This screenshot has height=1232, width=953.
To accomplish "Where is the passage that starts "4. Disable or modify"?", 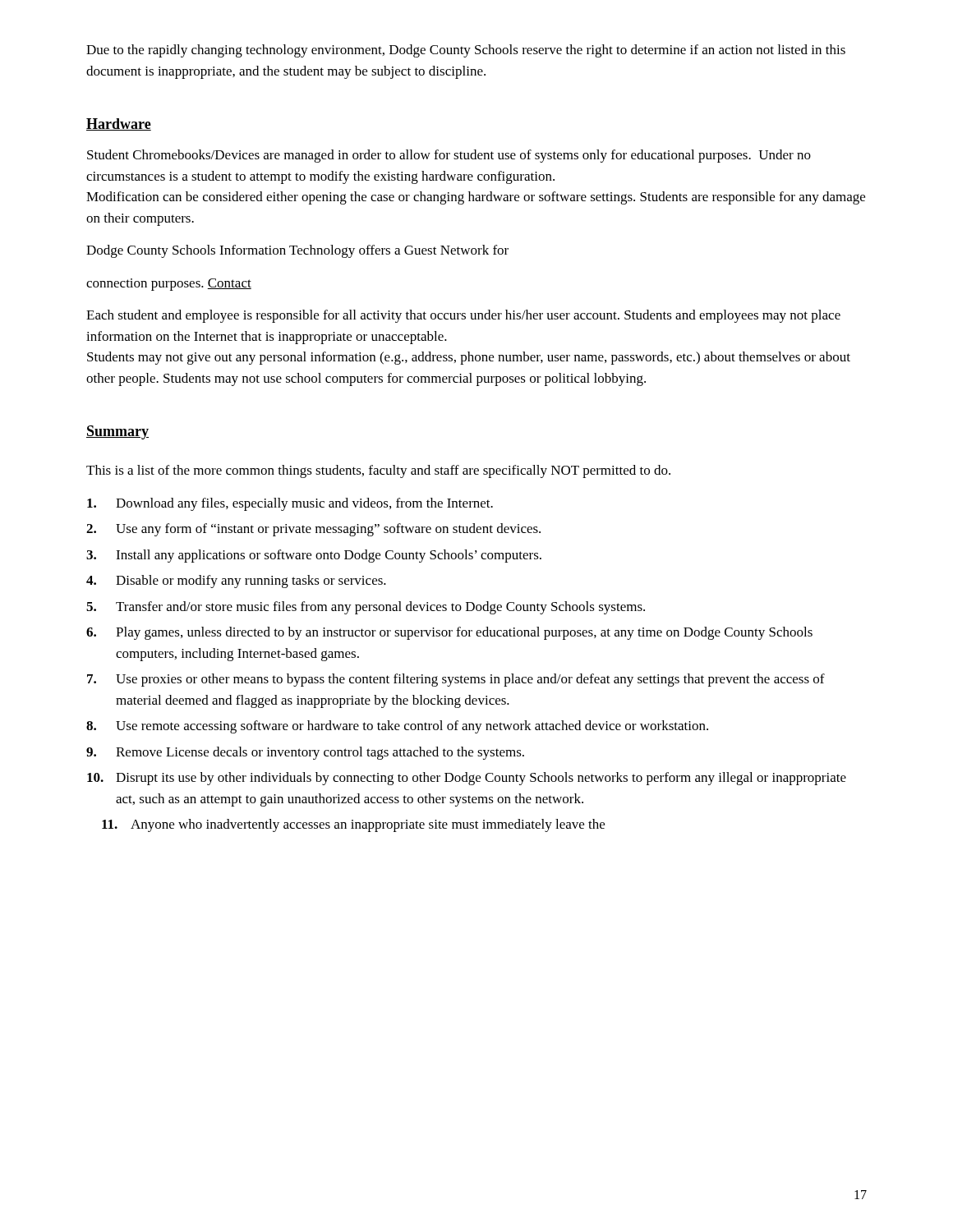I will pos(236,582).
